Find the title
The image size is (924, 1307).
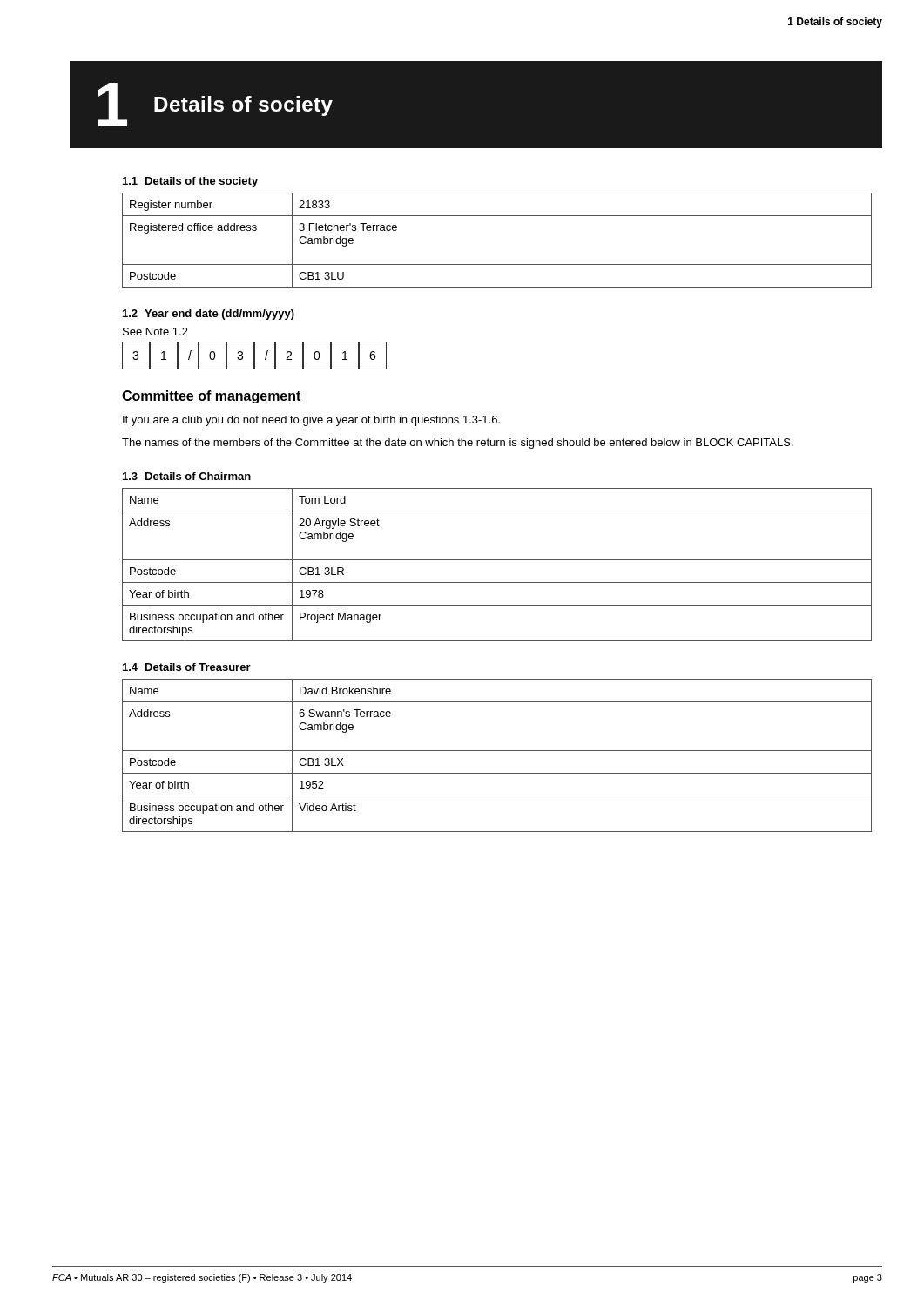point(214,105)
